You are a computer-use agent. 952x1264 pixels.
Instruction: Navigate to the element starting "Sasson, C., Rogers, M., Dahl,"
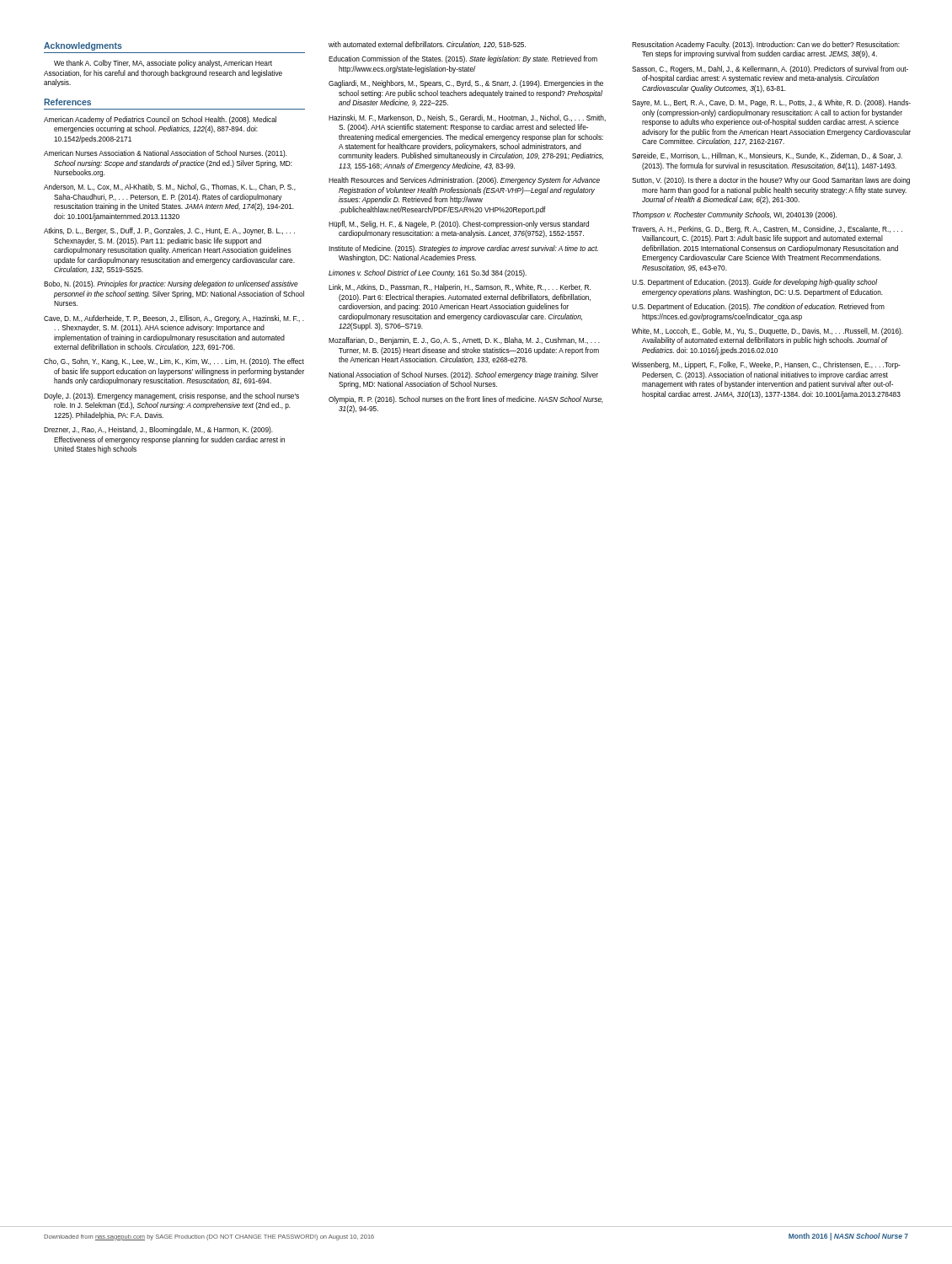pos(770,79)
